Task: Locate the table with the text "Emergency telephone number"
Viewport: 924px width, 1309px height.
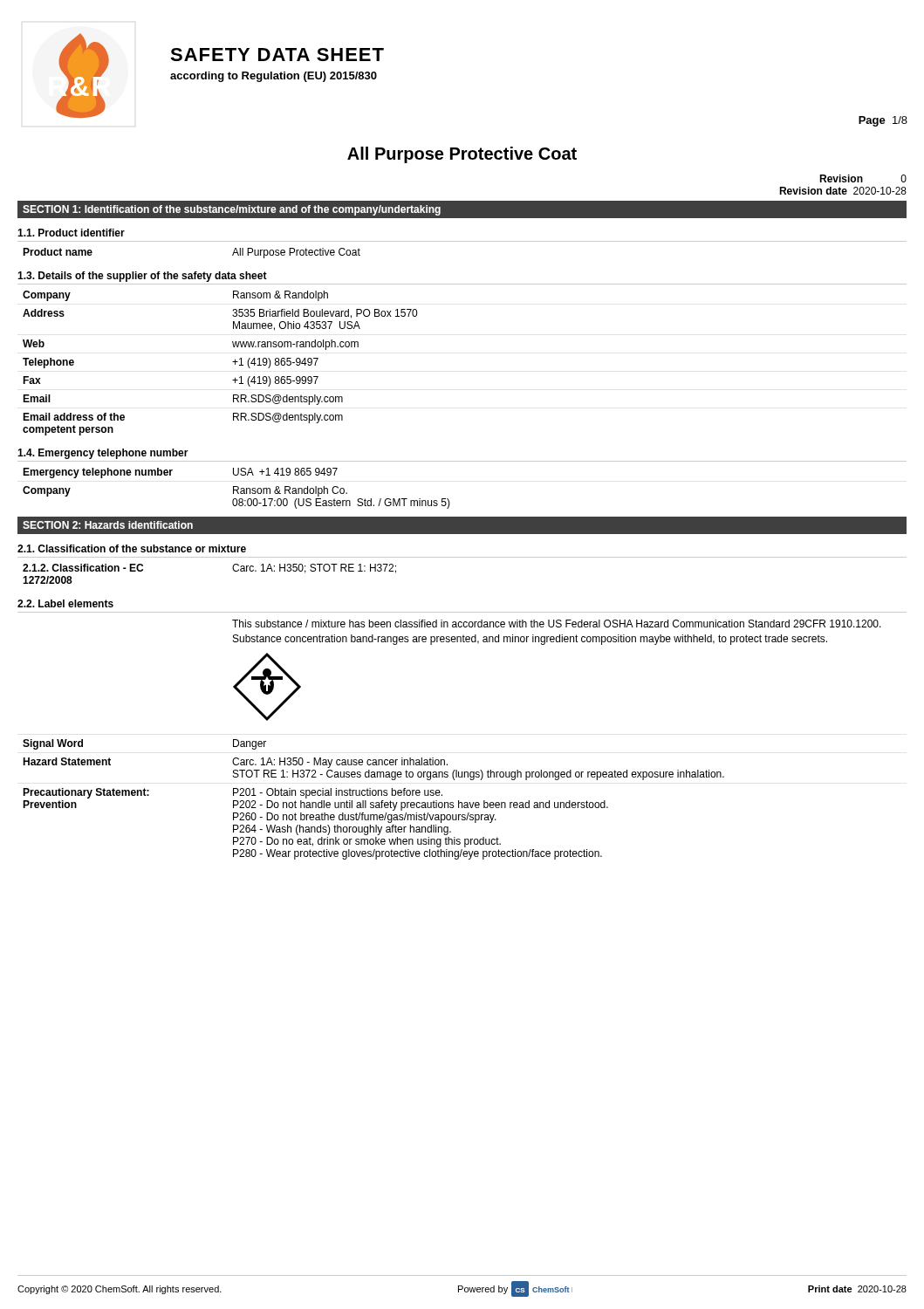Action: (x=462, y=487)
